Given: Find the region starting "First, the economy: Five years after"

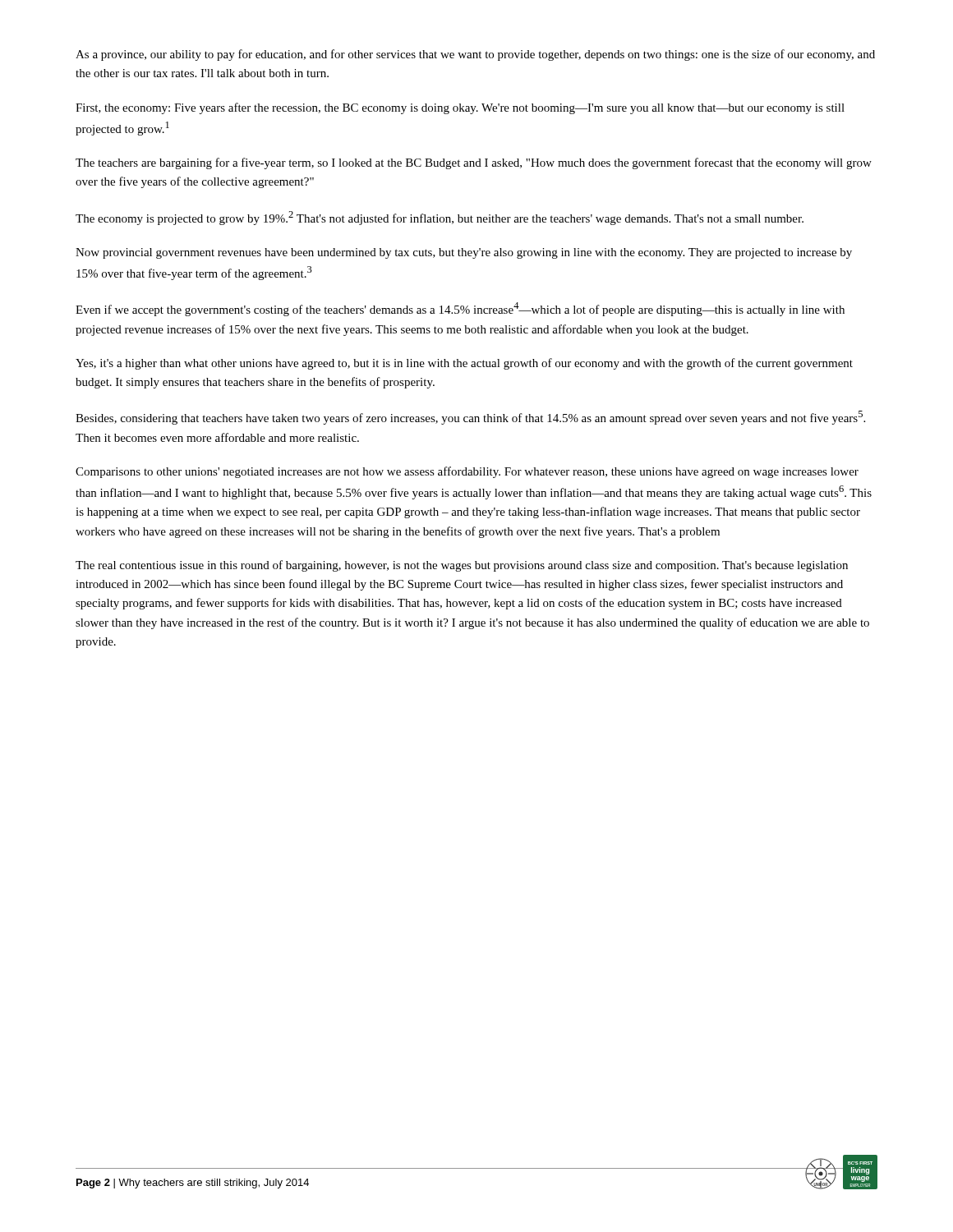Looking at the screenshot, I should tap(460, 118).
